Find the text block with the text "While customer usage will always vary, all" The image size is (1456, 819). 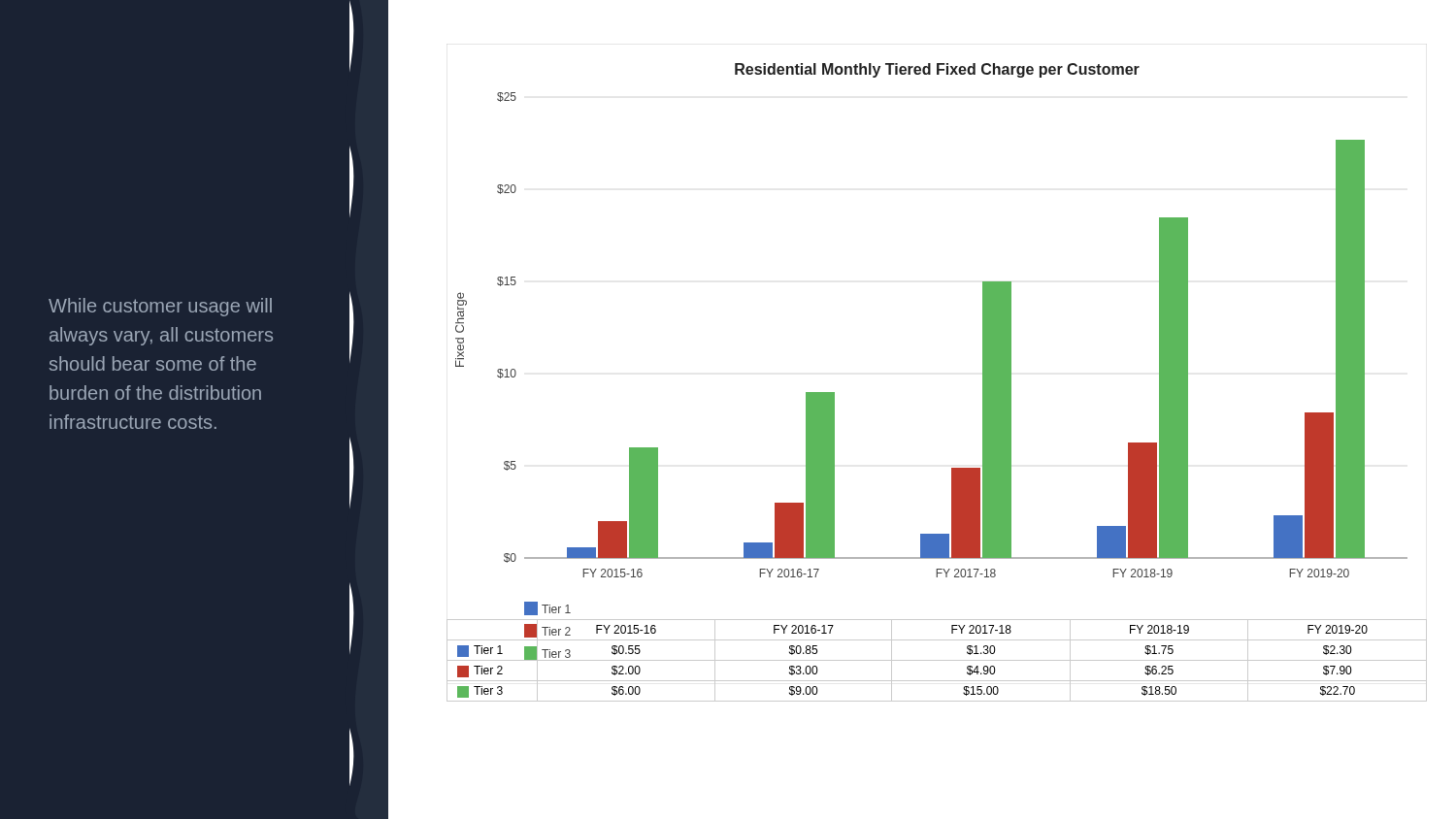161,364
